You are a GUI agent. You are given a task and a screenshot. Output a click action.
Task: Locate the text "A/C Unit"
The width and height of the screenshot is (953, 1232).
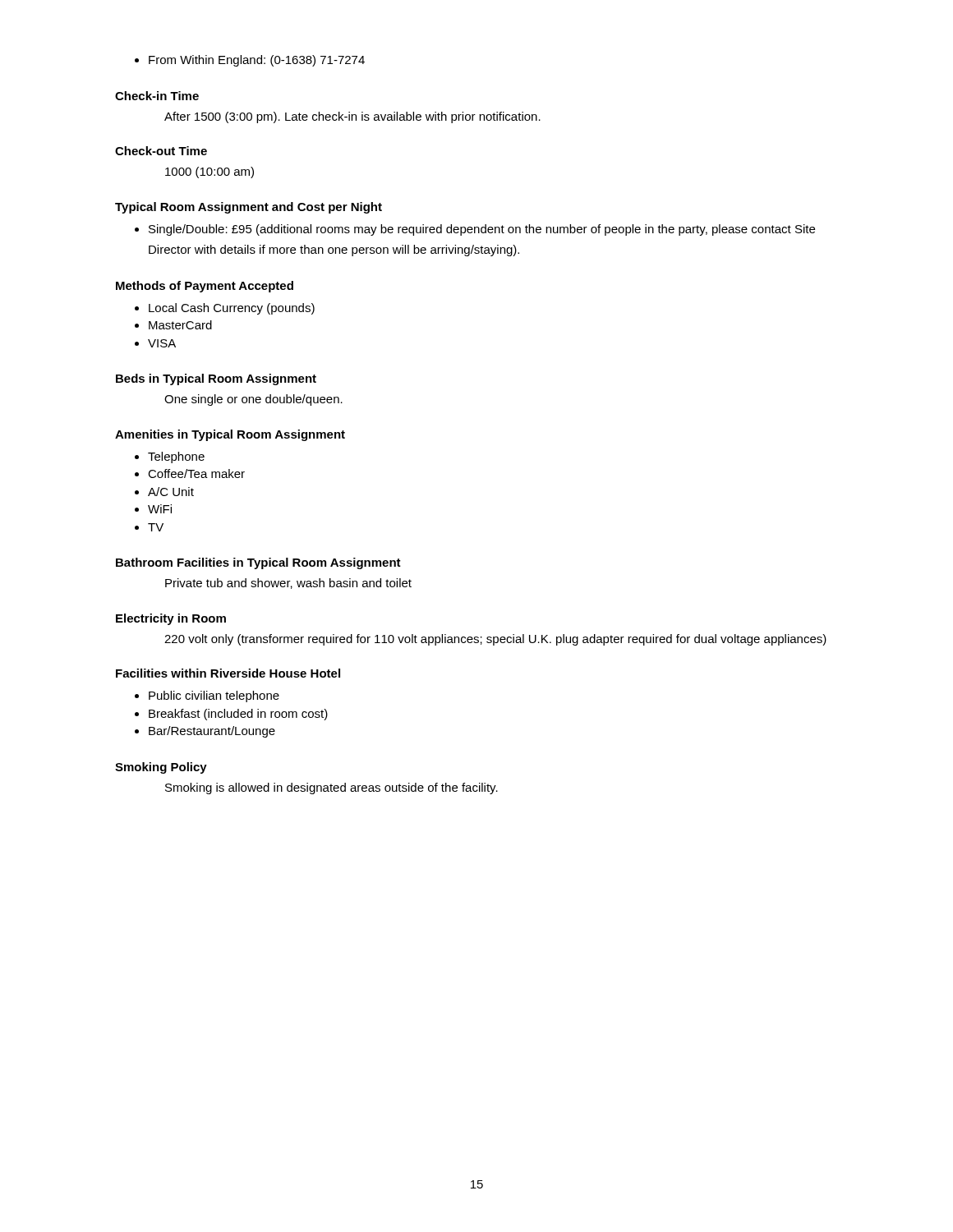pyautogui.click(x=171, y=492)
